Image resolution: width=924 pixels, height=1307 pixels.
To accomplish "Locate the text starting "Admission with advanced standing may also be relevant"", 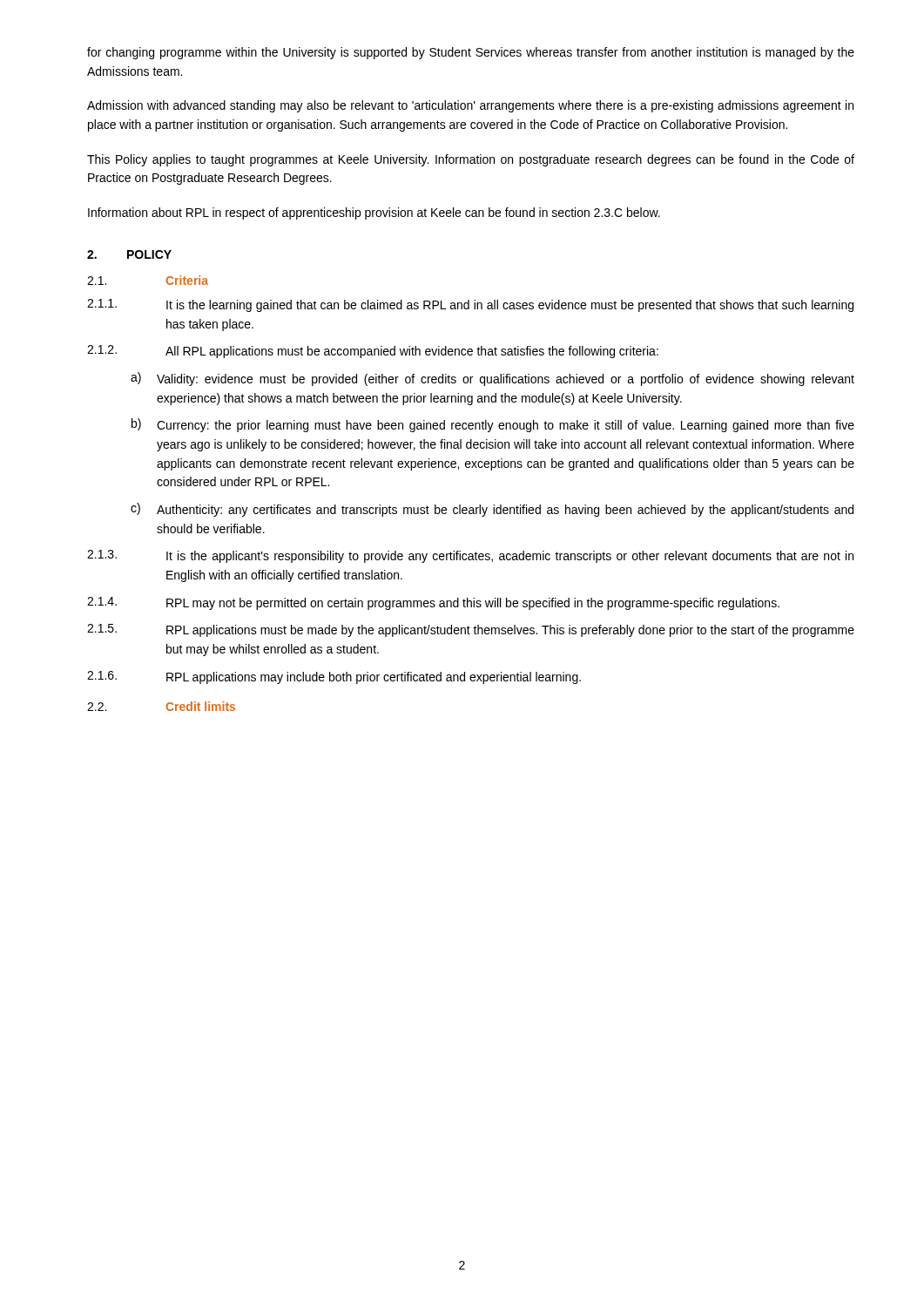I will tap(471, 115).
